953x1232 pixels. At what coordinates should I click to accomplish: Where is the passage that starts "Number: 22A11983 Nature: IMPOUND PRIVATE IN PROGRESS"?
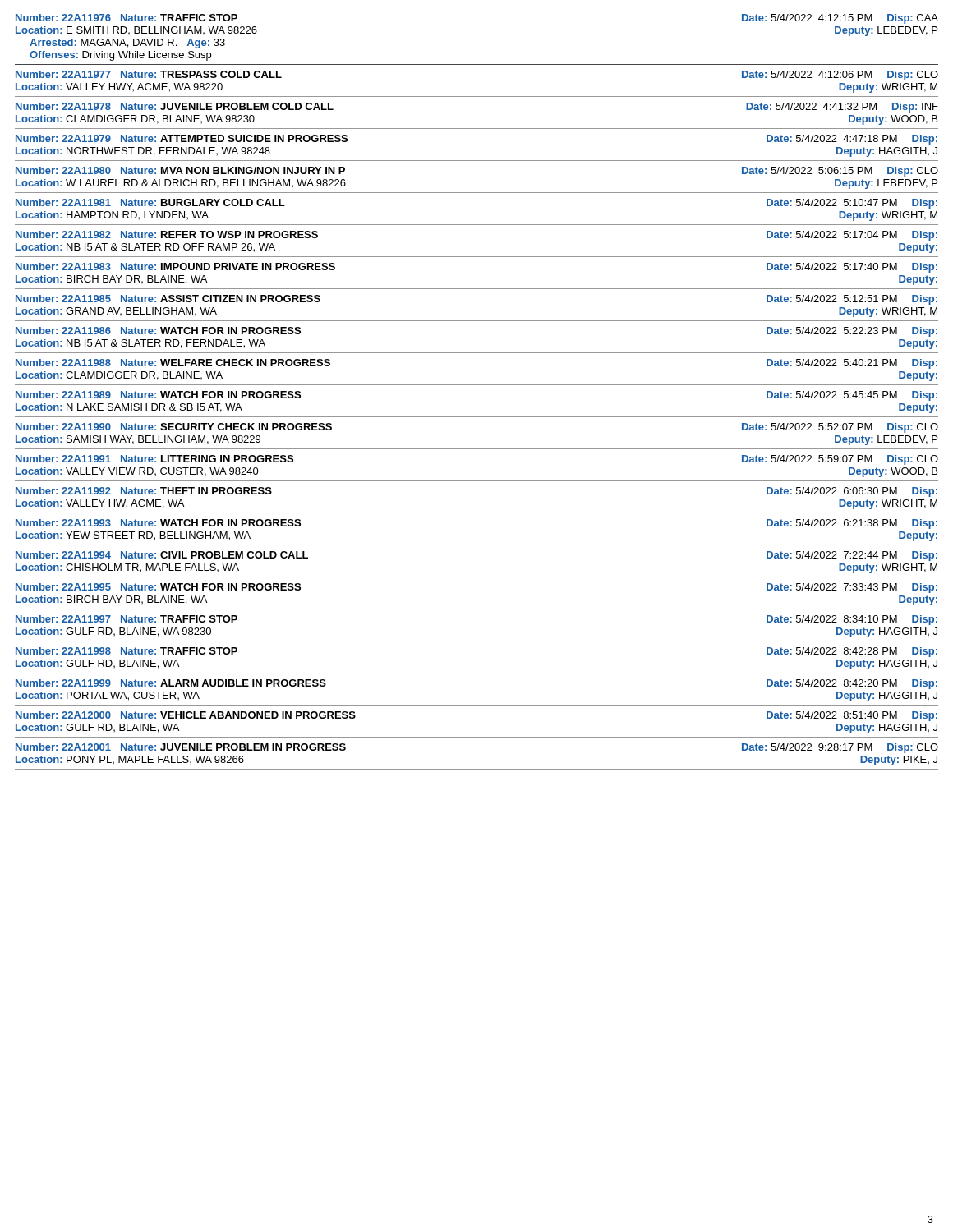pos(180,267)
